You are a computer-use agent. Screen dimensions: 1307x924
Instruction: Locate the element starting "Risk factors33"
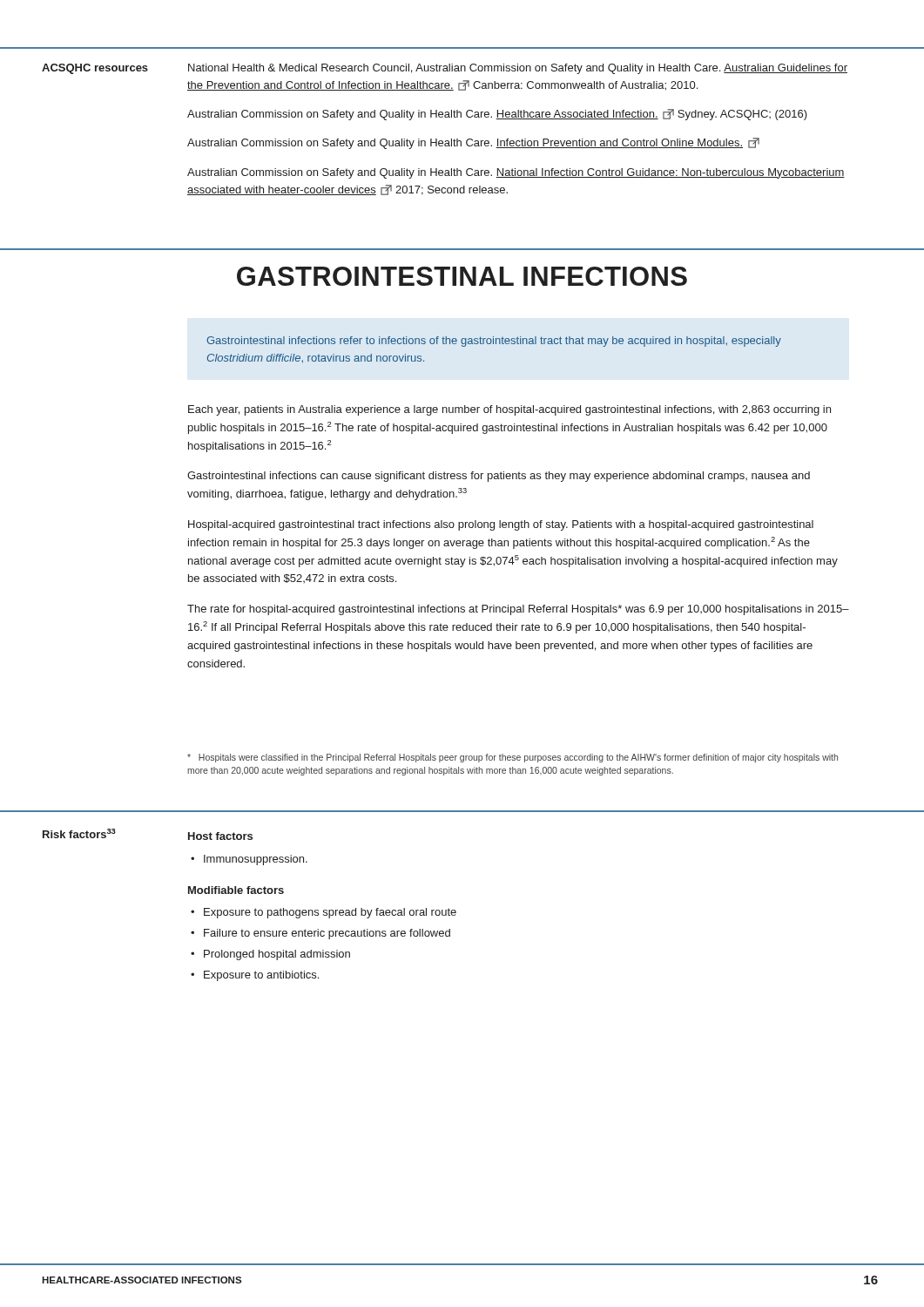(x=79, y=834)
